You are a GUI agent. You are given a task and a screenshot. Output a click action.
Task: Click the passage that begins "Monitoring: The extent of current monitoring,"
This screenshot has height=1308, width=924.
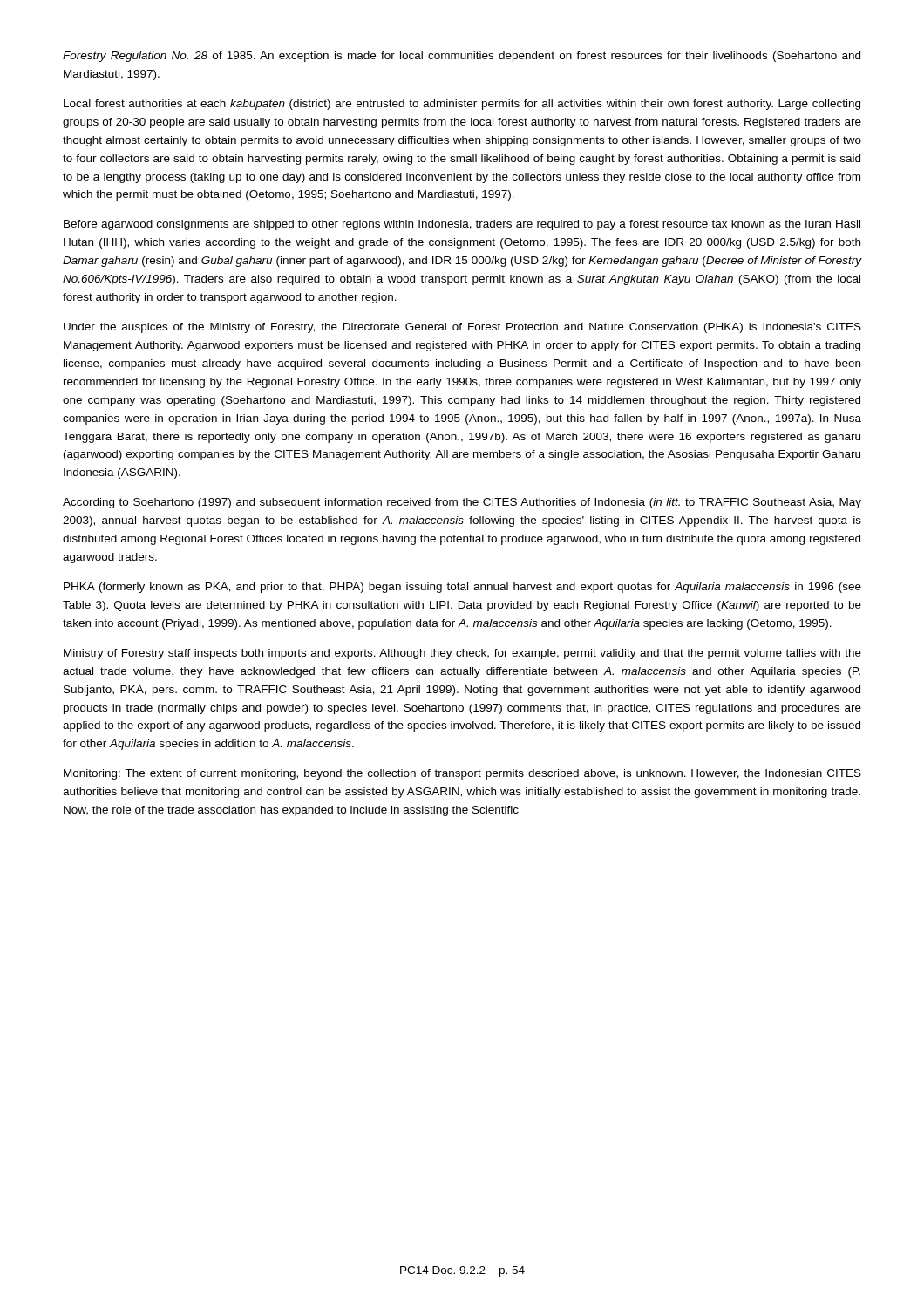coord(462,792)
